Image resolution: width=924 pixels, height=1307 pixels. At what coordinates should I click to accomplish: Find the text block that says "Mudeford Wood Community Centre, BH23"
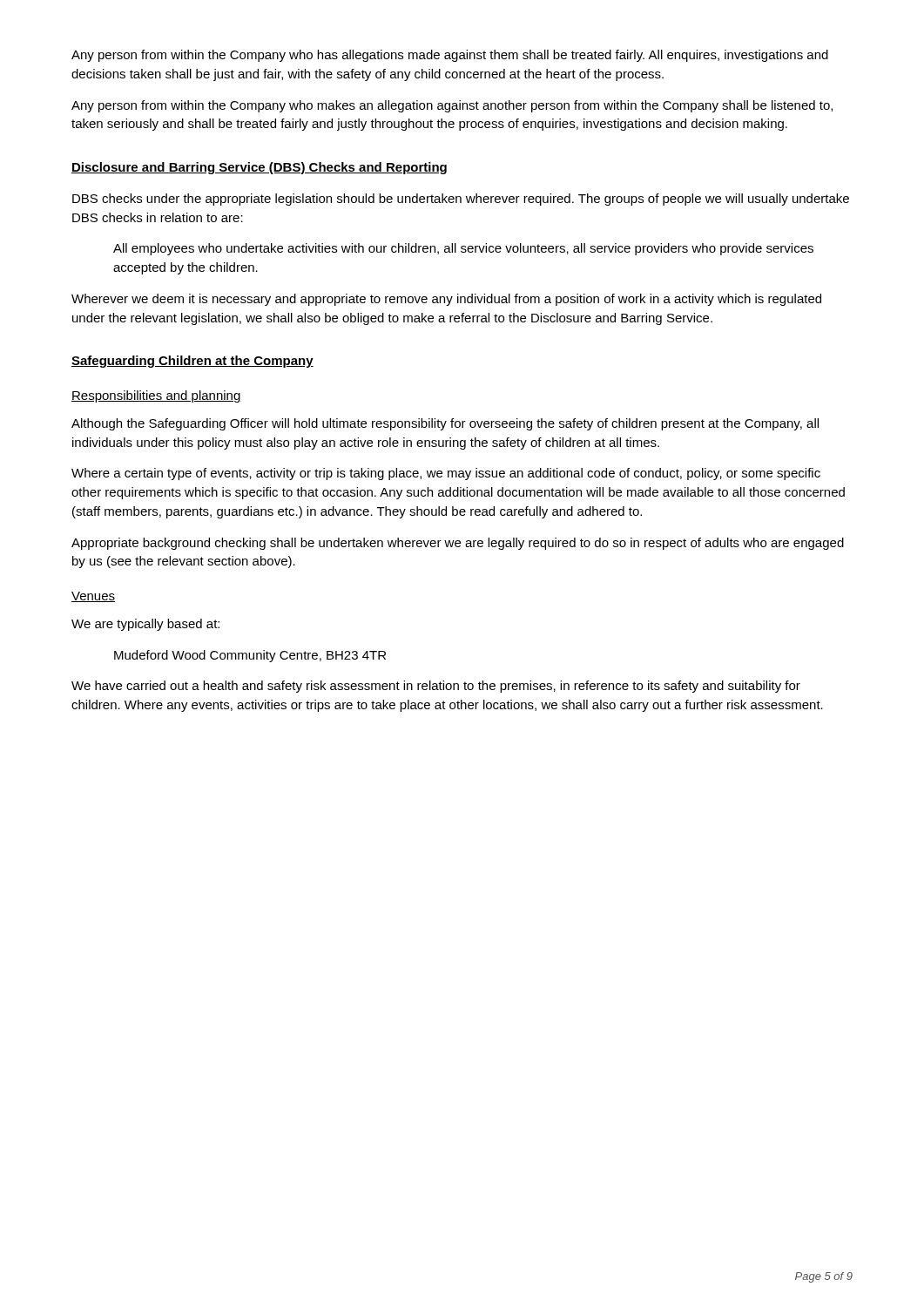[x=250, y=656]
